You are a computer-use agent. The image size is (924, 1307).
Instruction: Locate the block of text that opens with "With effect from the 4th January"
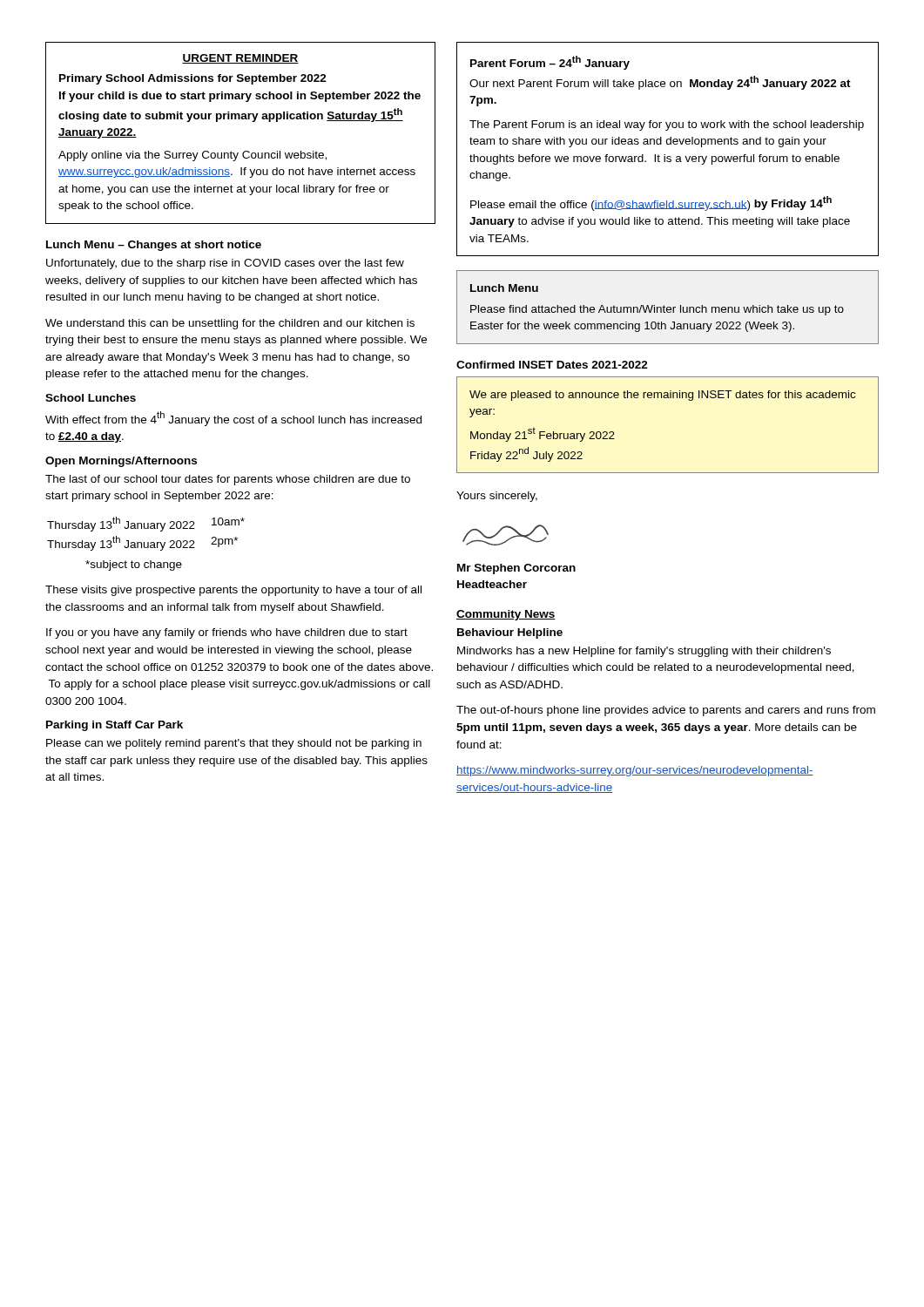click(x=240, y=426)
